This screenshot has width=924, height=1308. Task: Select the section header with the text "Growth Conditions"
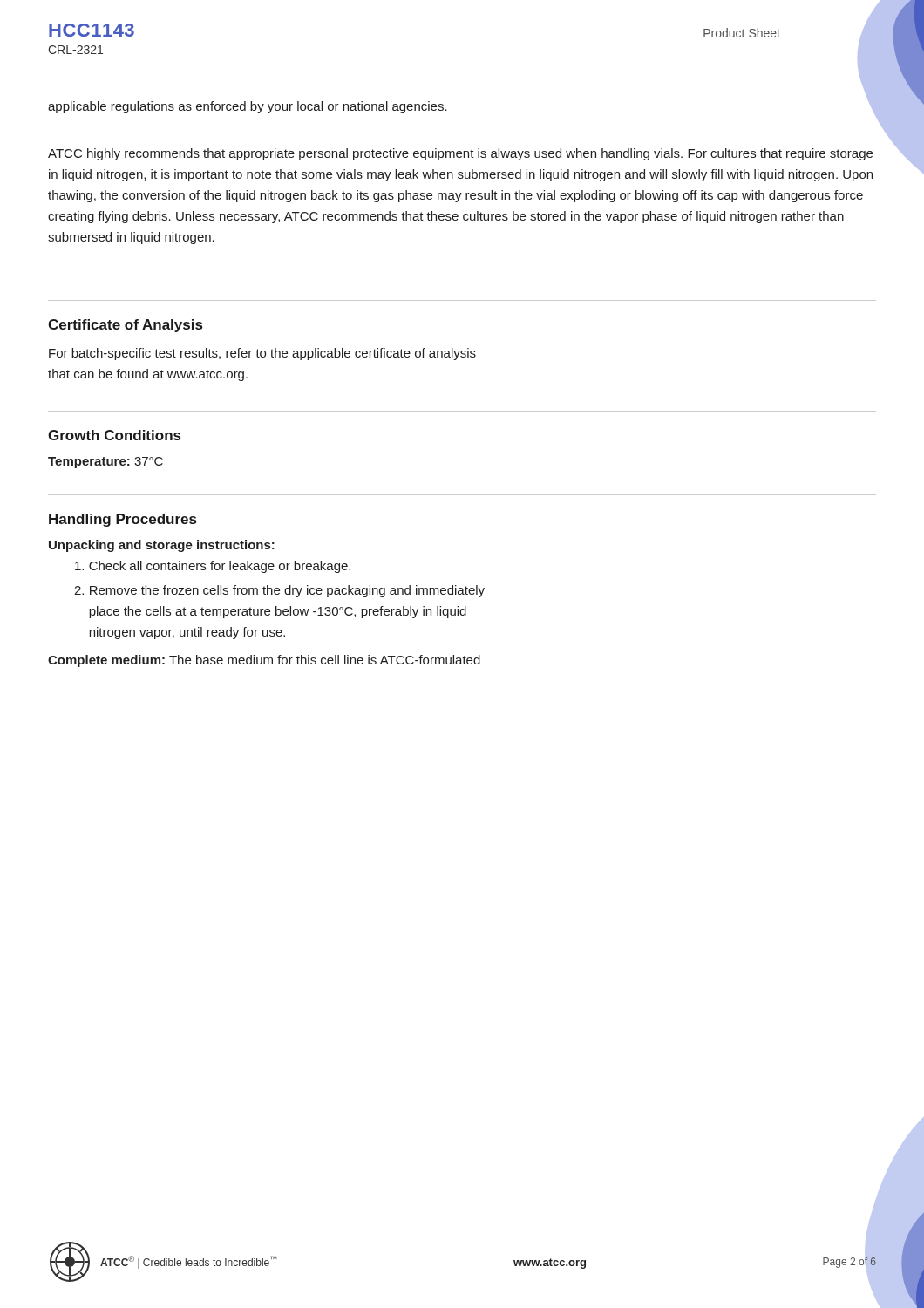click(x=115, y=436)
